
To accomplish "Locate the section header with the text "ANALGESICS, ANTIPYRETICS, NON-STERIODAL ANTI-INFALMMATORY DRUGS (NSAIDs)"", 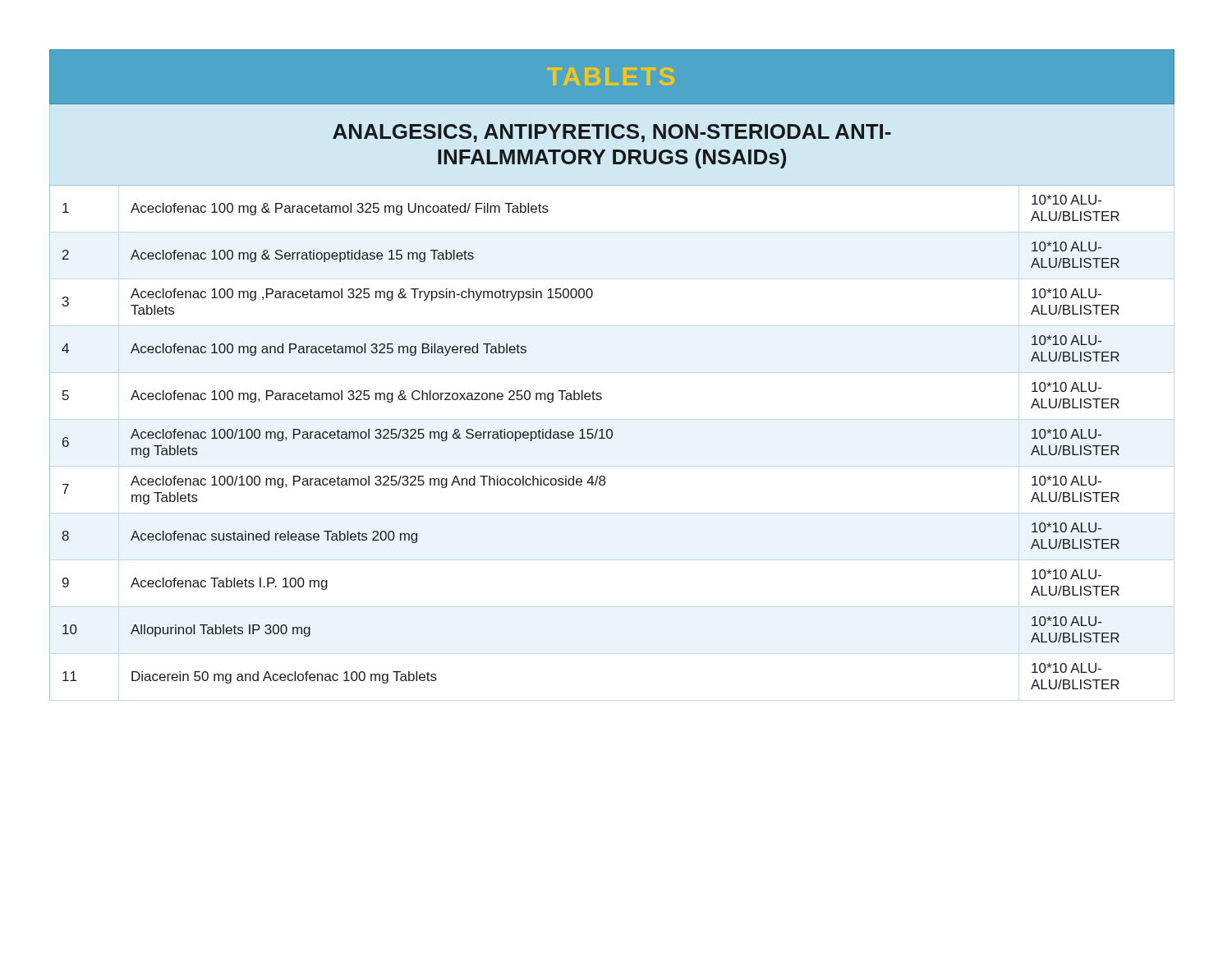I will pos(612,144).
